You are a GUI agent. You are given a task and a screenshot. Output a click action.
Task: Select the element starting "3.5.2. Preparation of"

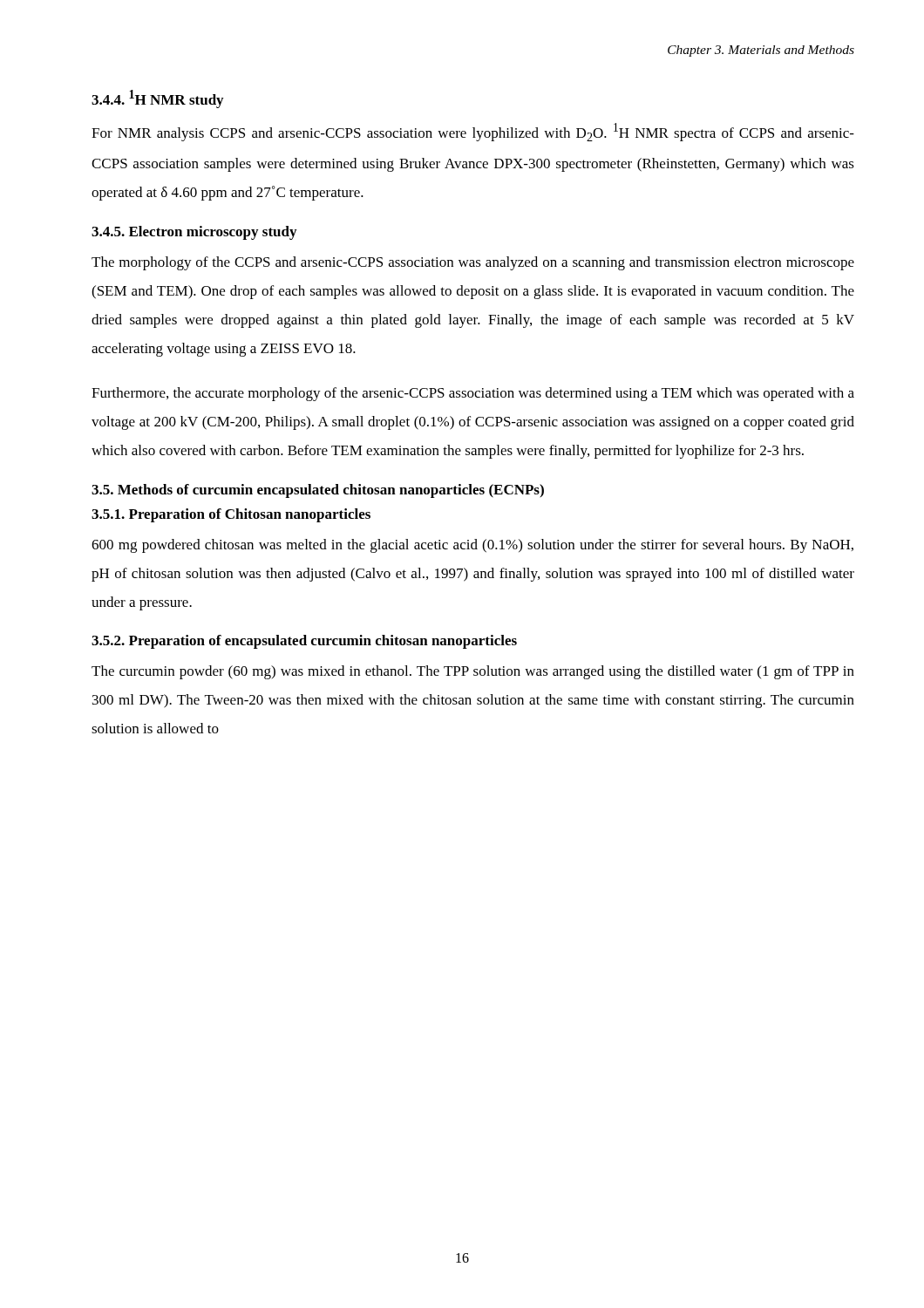pos(304,640)
